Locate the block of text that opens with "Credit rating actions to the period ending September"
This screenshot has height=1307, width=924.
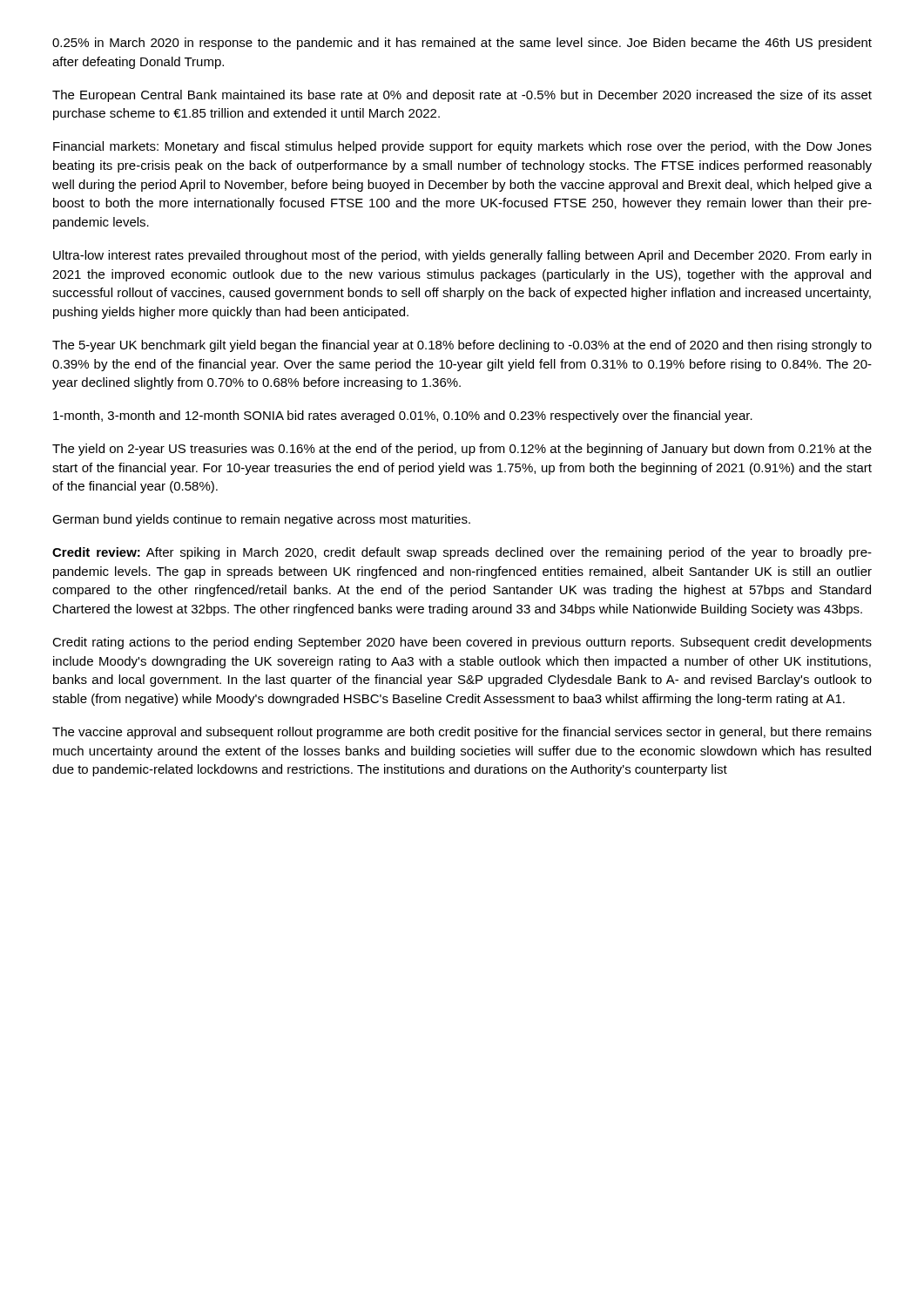(x=462, y=670)
